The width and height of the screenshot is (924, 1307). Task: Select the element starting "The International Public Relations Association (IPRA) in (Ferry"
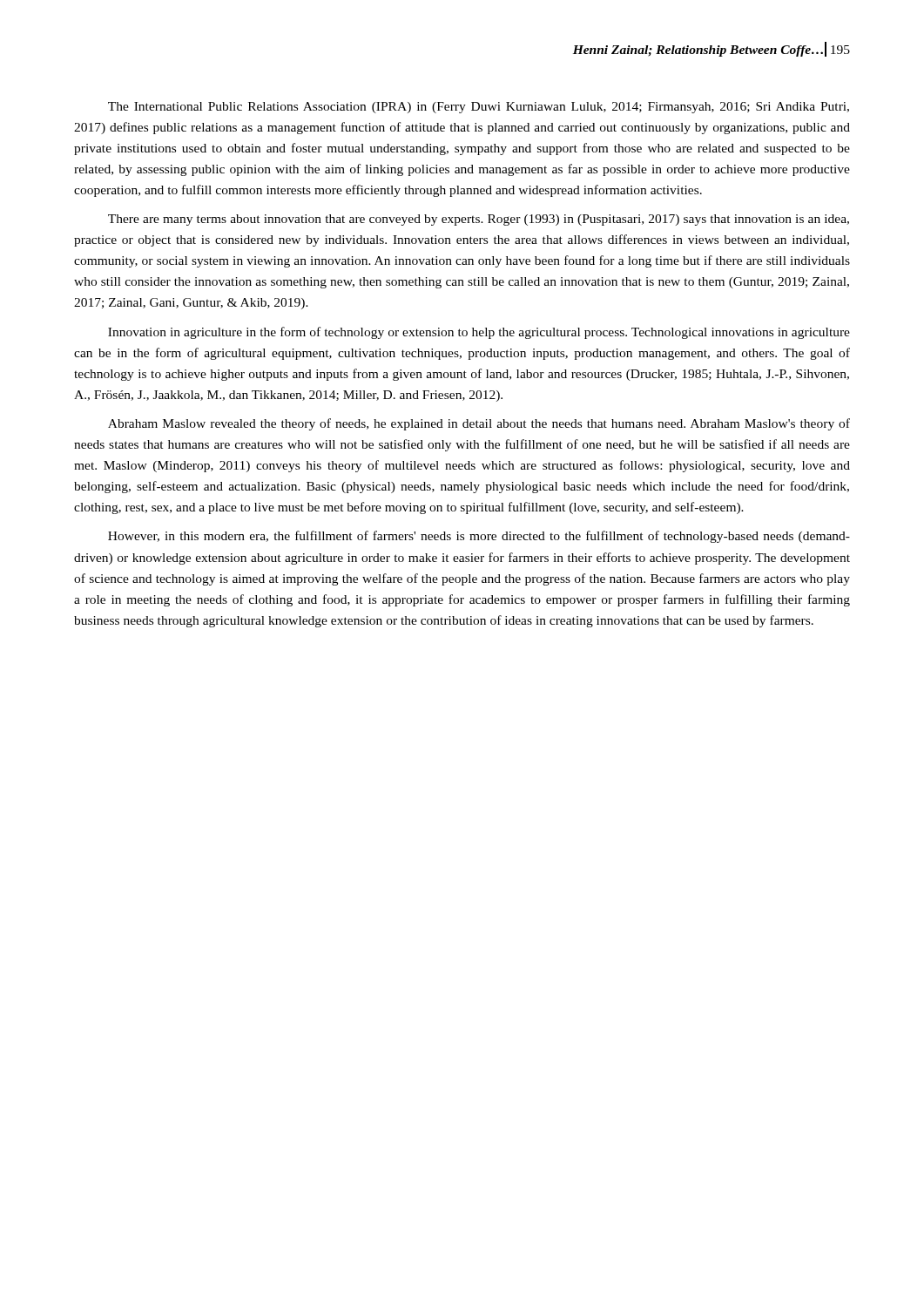pos(462,148)
